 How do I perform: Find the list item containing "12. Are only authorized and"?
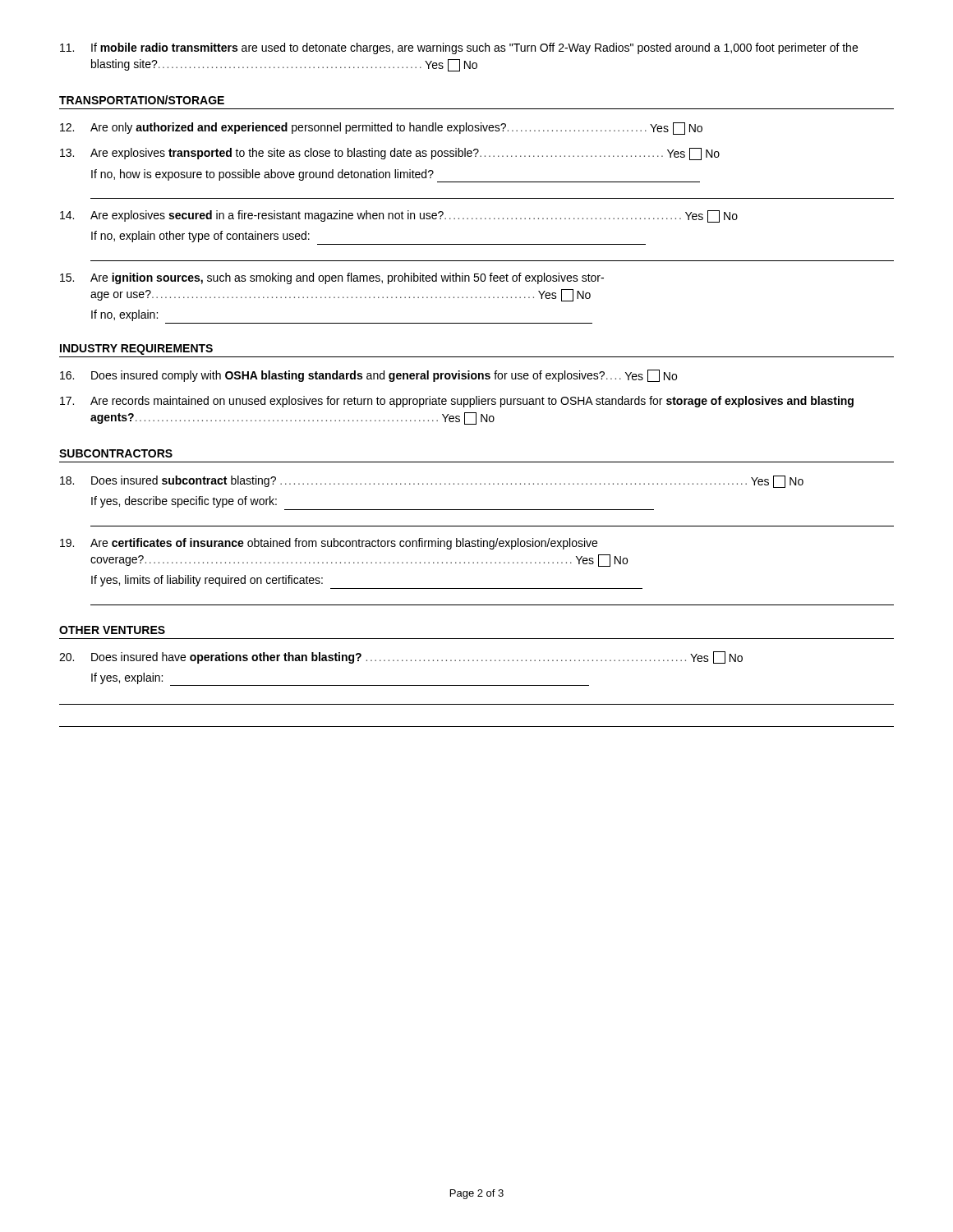coord(476,128)
